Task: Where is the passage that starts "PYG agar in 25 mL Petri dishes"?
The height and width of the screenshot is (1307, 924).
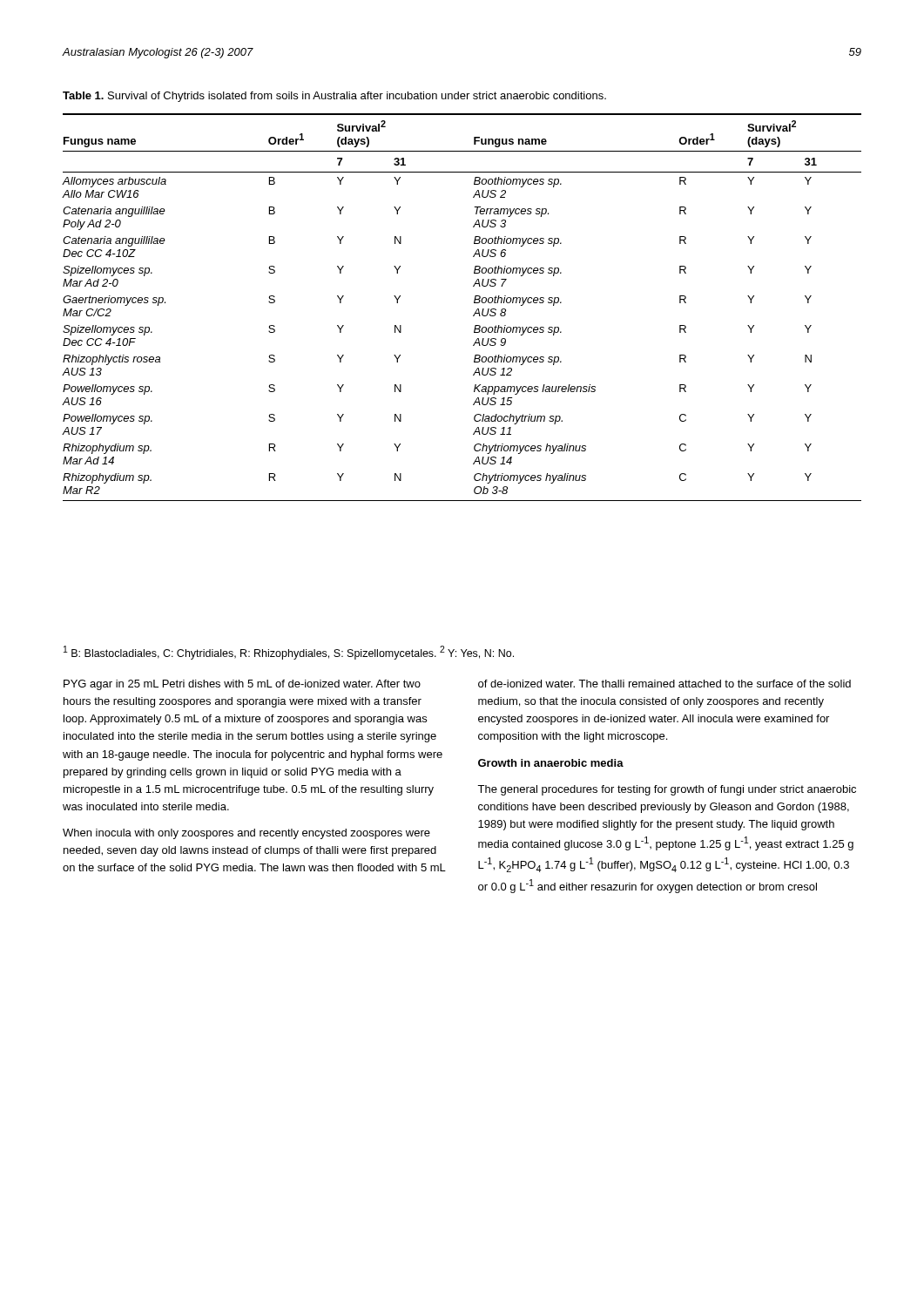Action: point(255,776)
